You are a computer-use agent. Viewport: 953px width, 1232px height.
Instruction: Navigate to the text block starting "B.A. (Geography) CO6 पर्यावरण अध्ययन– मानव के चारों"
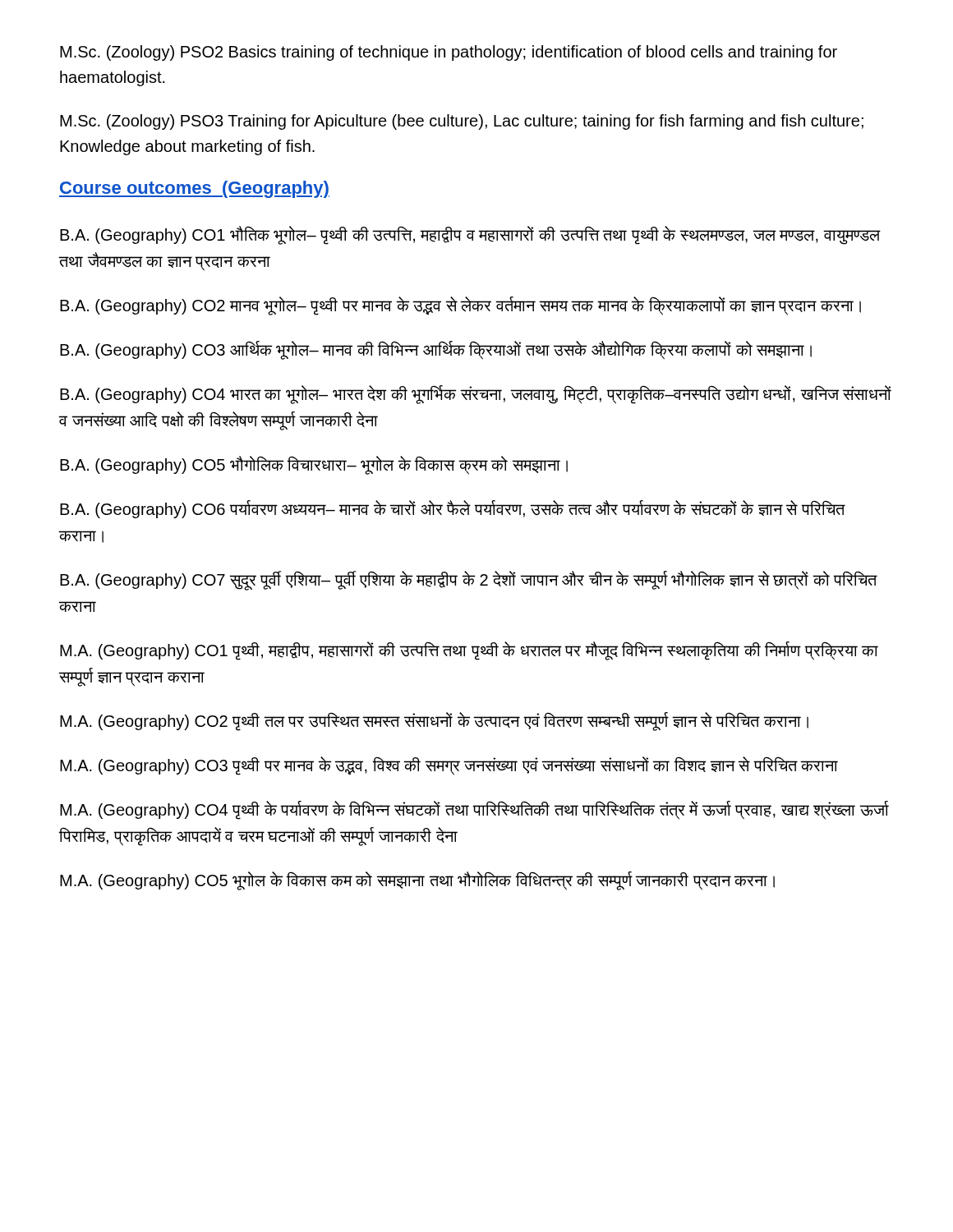(452, 522)
